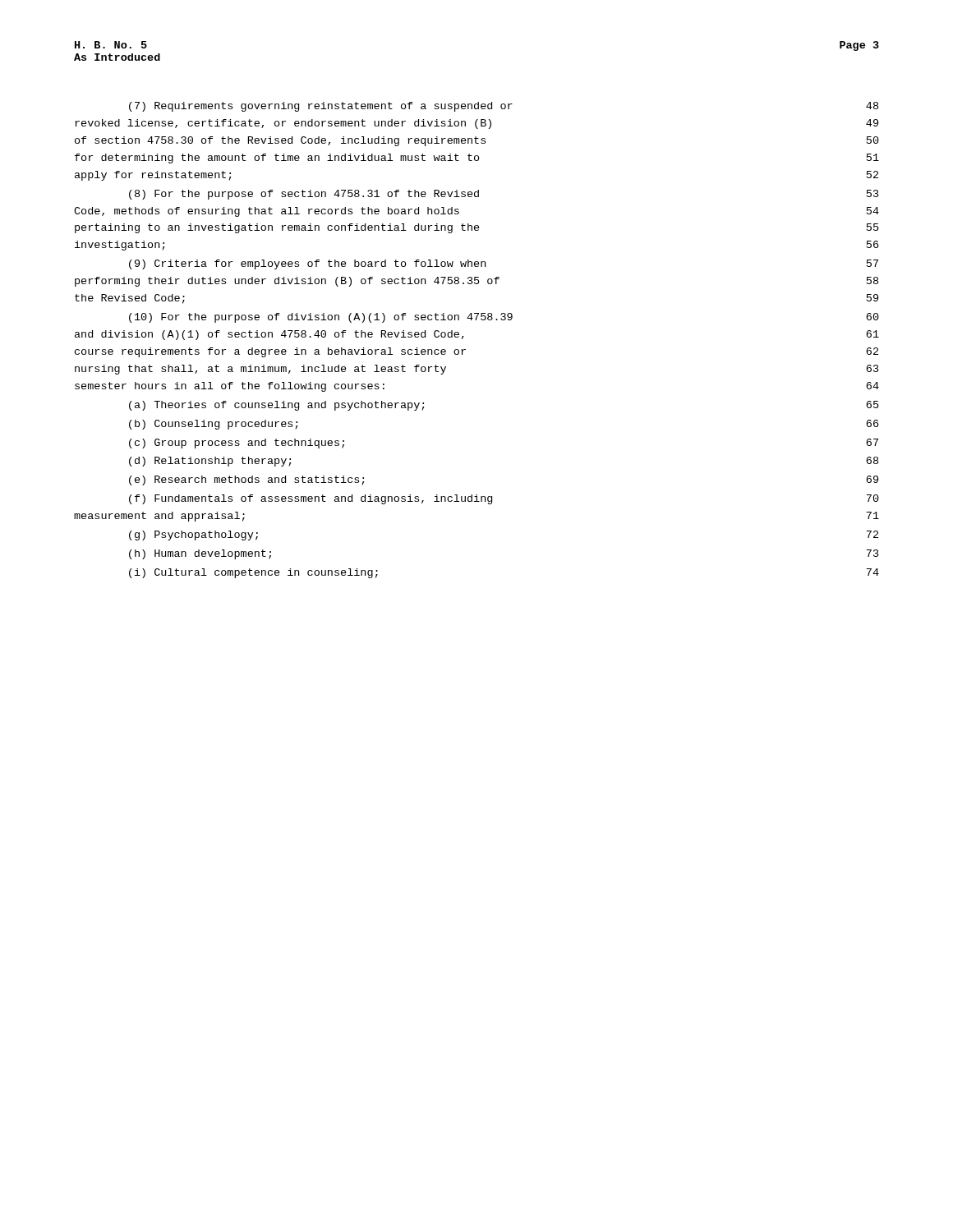Locate the list item that says "(b) Counseling procedures; 66"
Screen dimensions: 1232x953
point(209,424)
